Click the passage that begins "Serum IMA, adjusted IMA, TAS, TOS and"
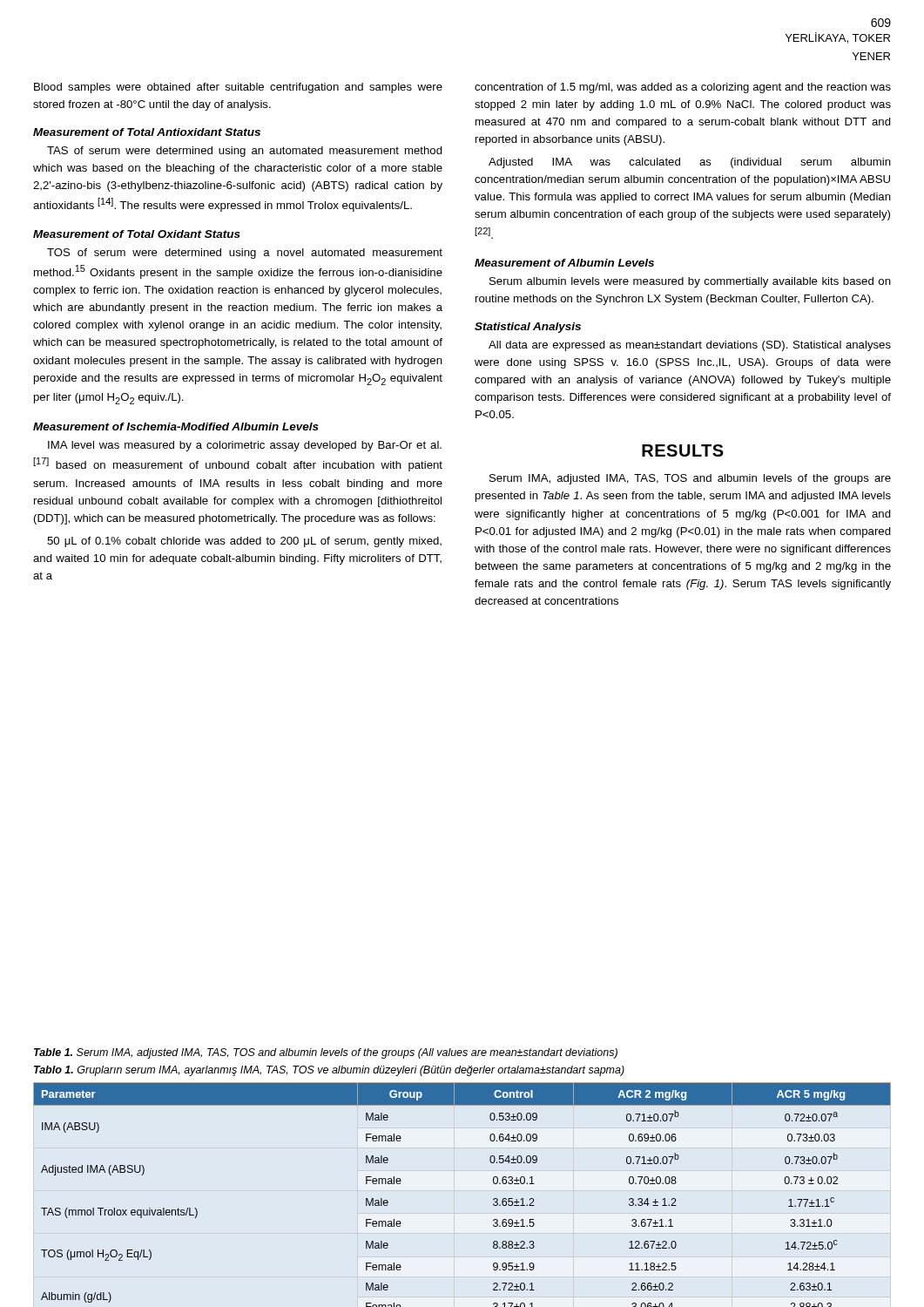Screen dimensions: 1307x924 [x=683, y=540]
